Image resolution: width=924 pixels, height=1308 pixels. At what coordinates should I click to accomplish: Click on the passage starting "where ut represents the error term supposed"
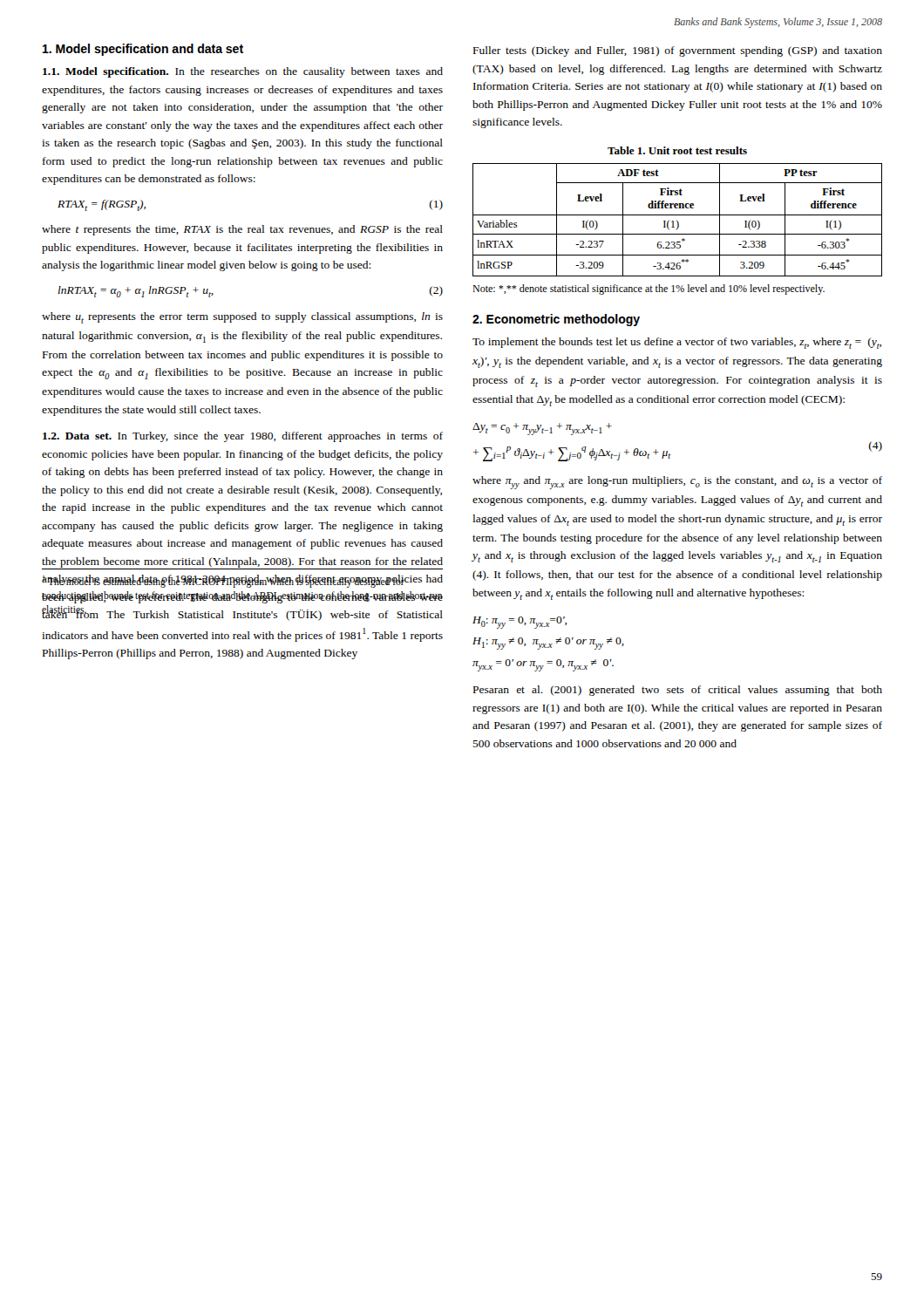coord(242,362)
